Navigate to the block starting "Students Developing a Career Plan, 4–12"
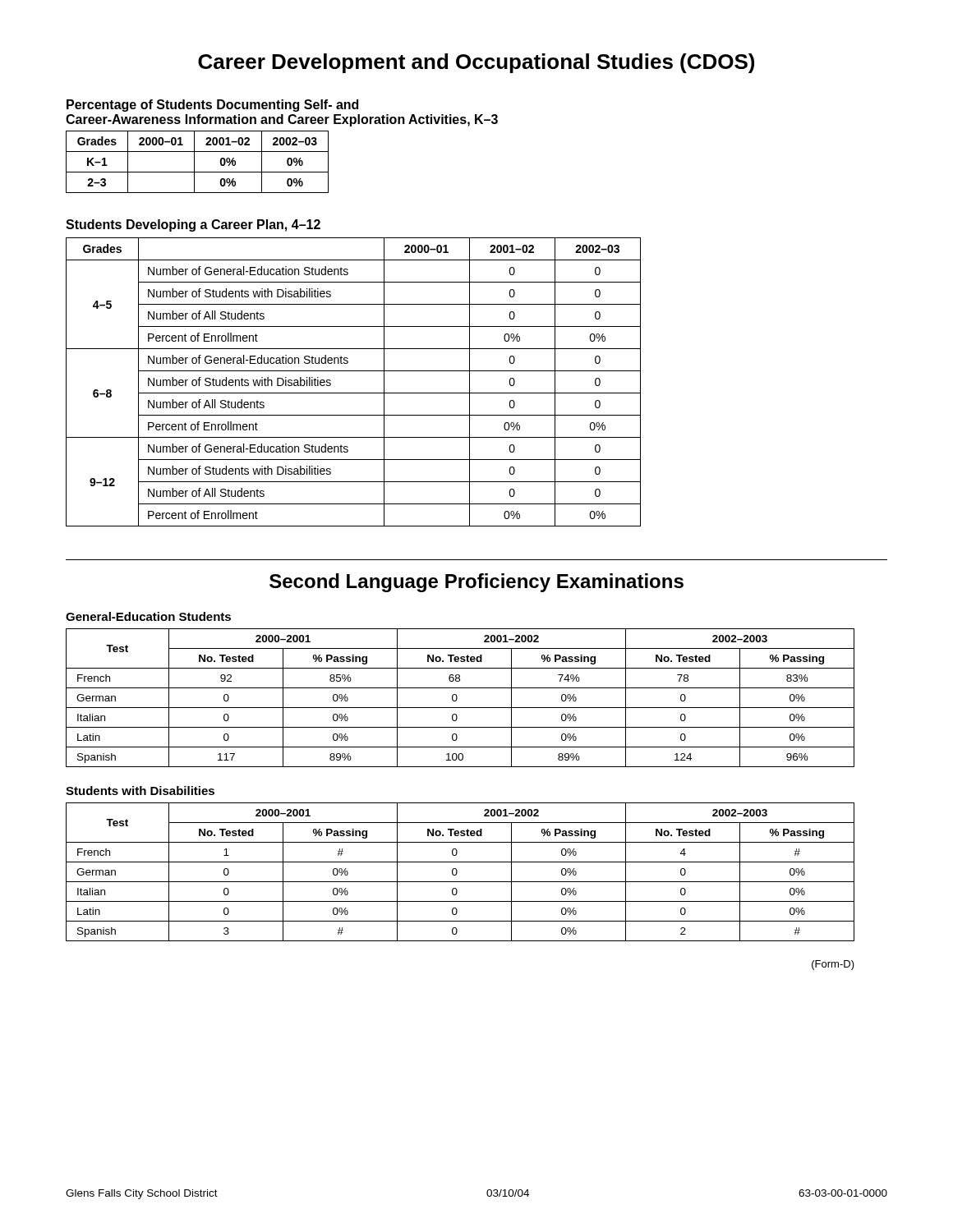Image resolution: width=953 pixels, height=1232 pixels. coord(193,225)
